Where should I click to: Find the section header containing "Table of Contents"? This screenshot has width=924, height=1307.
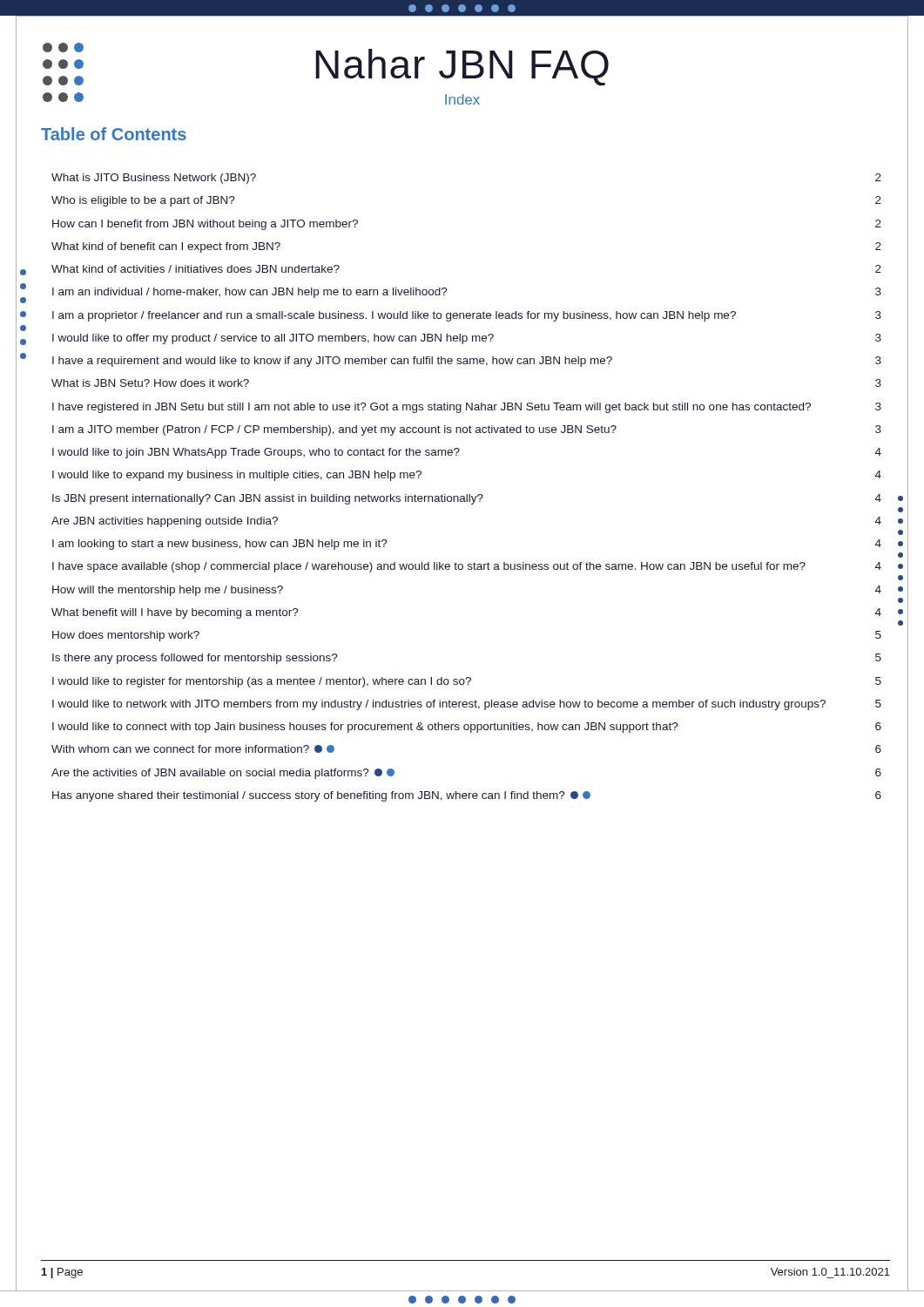[x=114, y=134]
